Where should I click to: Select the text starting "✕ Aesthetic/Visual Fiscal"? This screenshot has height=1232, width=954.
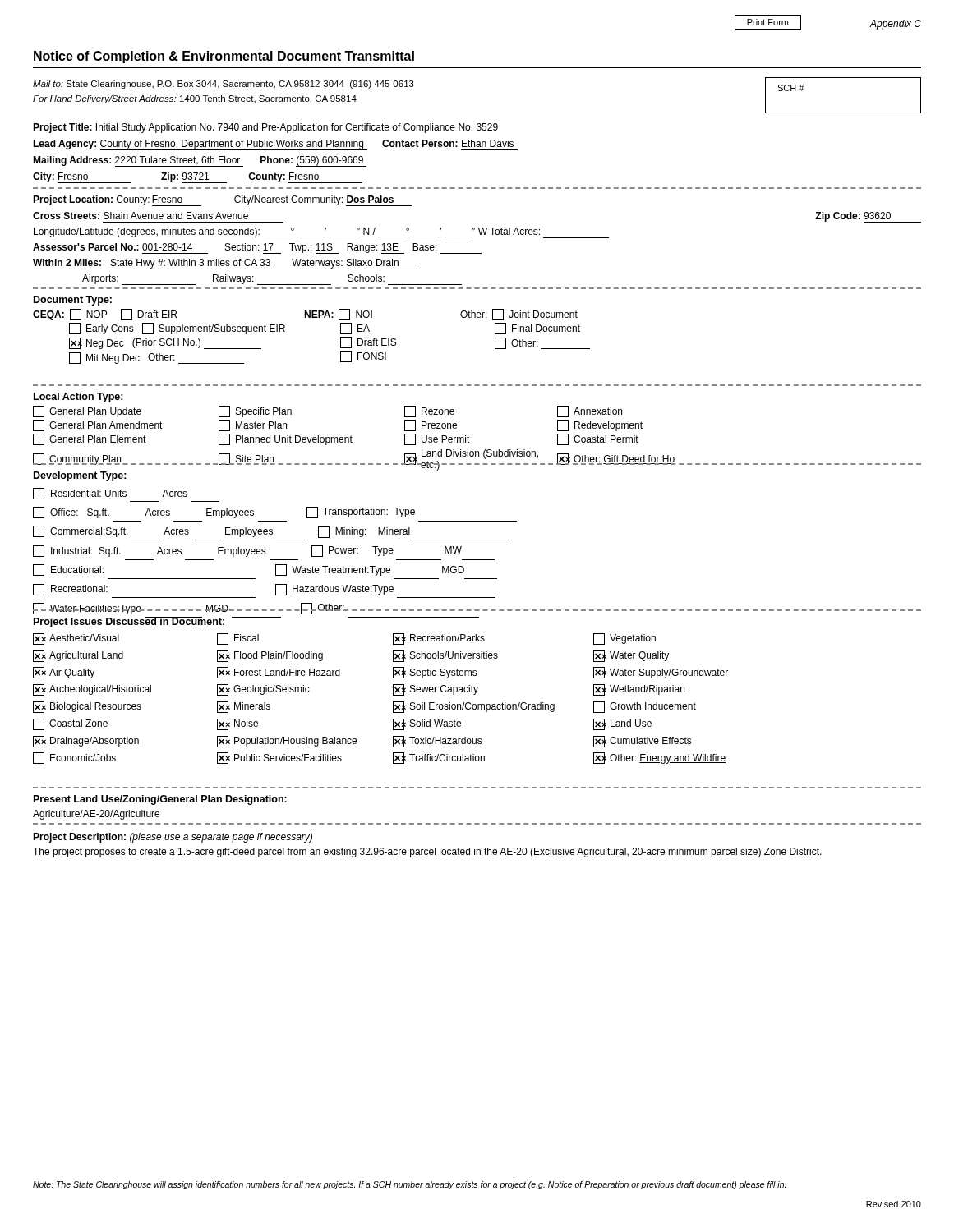(x=477, y=699)
